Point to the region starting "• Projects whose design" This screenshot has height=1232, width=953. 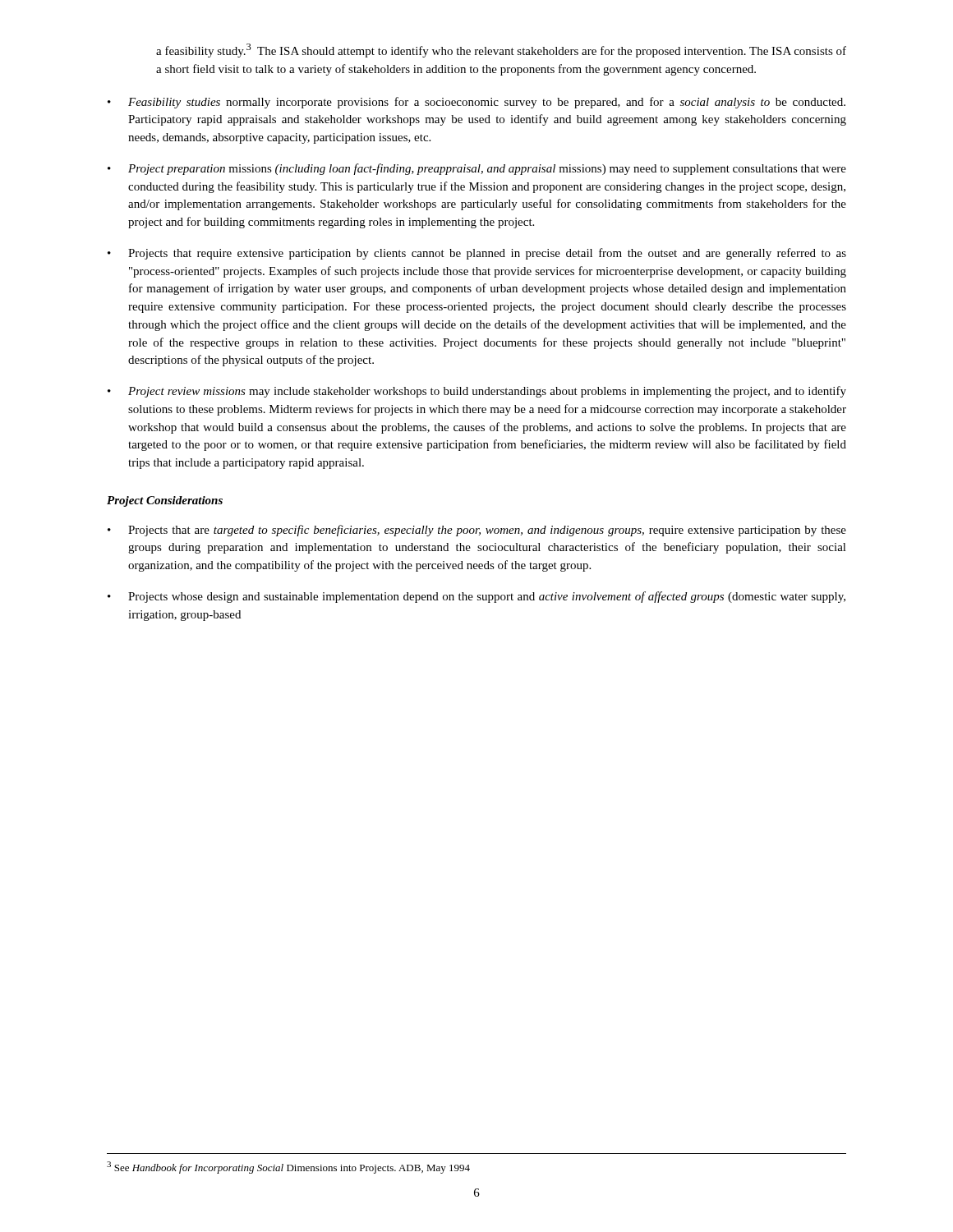click(476, 606)
